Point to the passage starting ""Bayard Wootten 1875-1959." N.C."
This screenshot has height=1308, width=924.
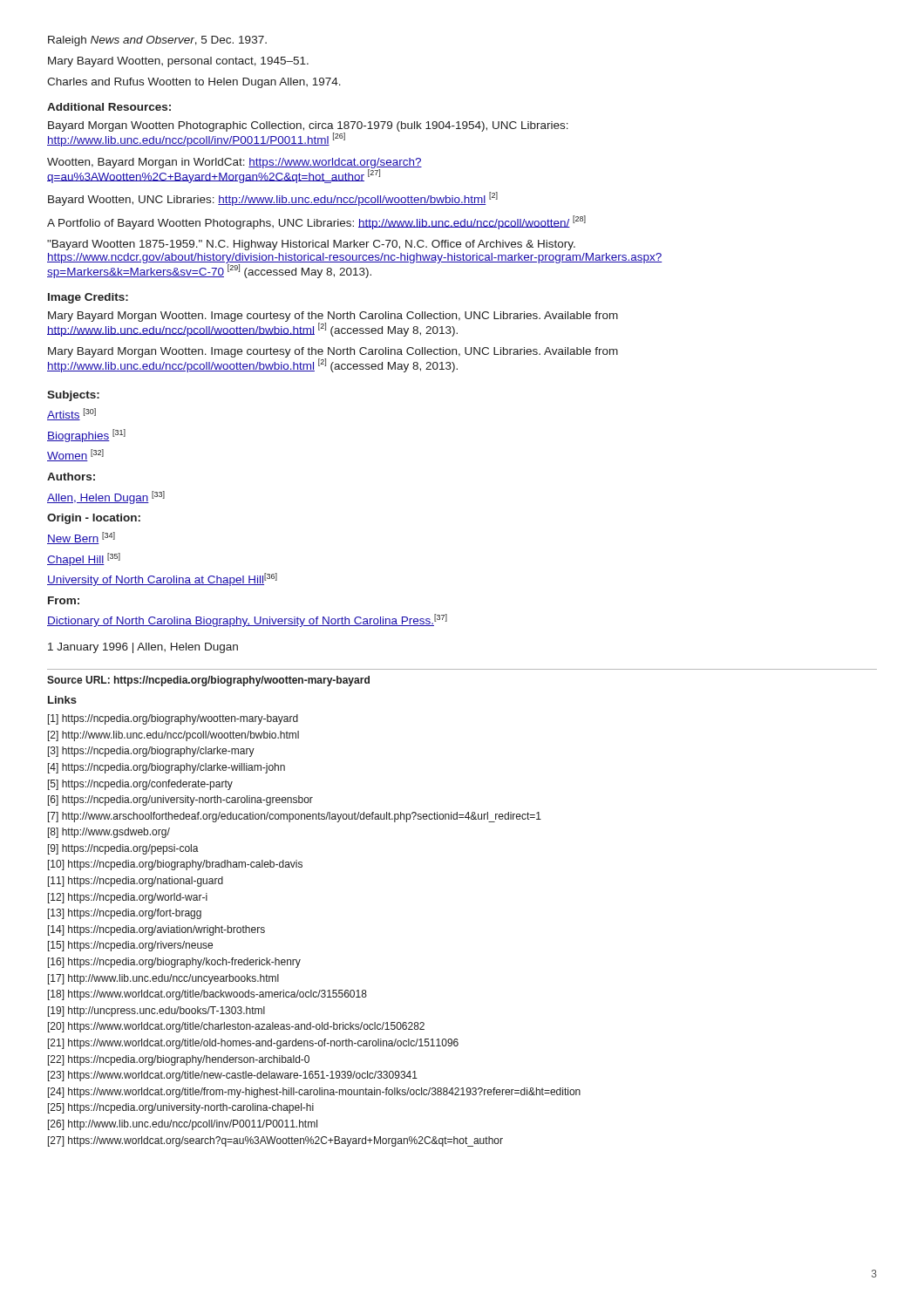point(354,257)
